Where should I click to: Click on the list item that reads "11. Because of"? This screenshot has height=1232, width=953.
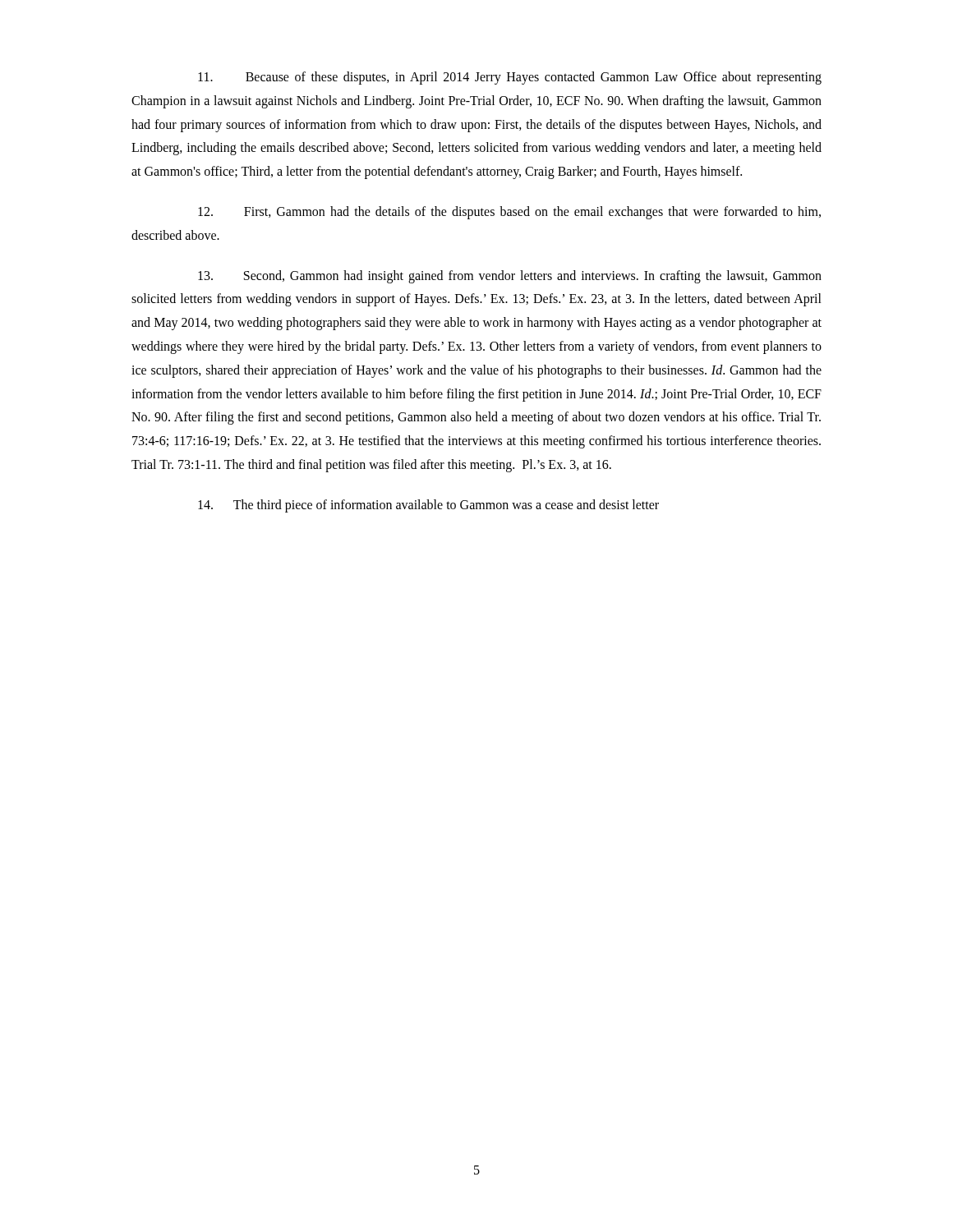pos(476,125)
